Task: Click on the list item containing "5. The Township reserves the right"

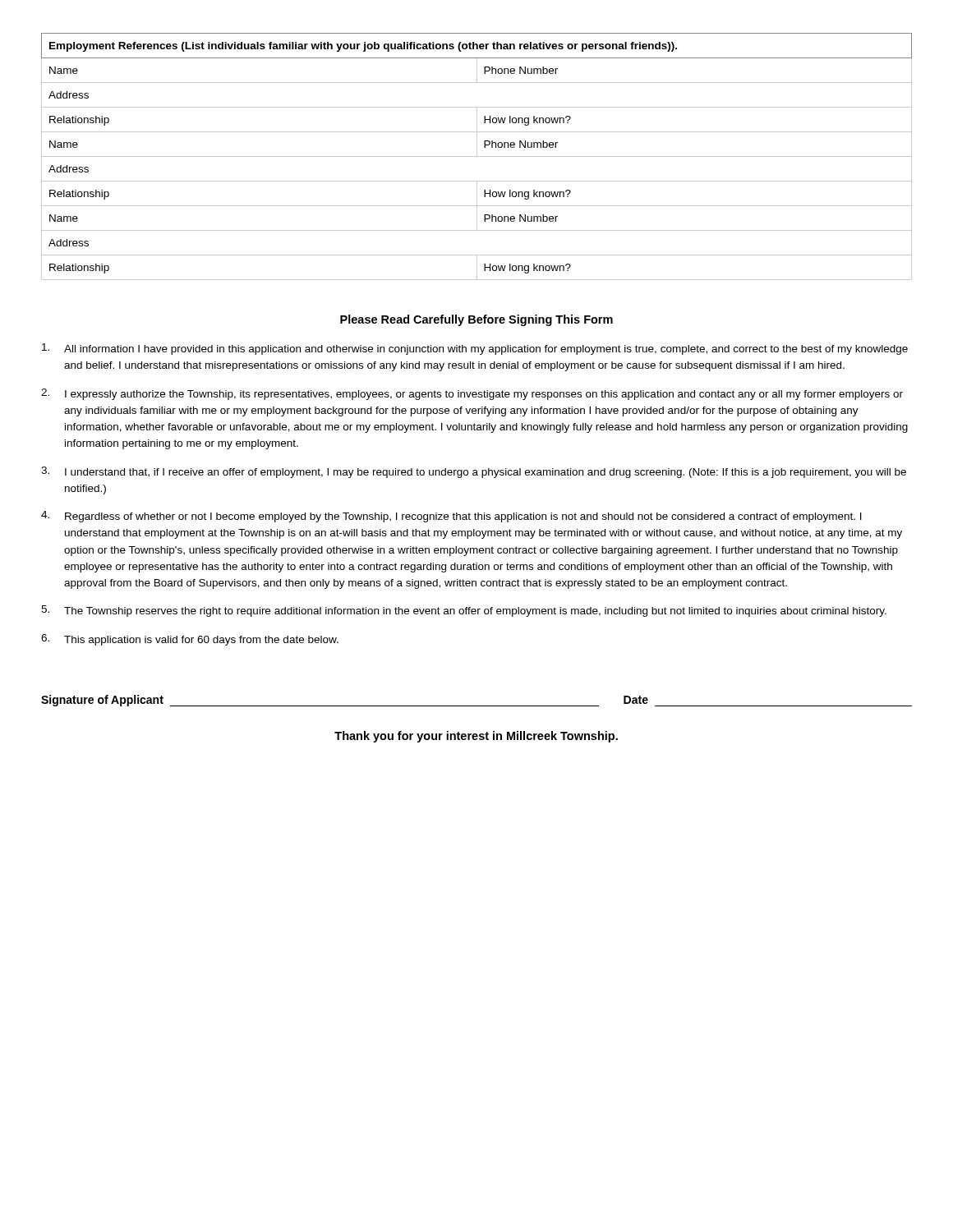Action: pos(464,611)
